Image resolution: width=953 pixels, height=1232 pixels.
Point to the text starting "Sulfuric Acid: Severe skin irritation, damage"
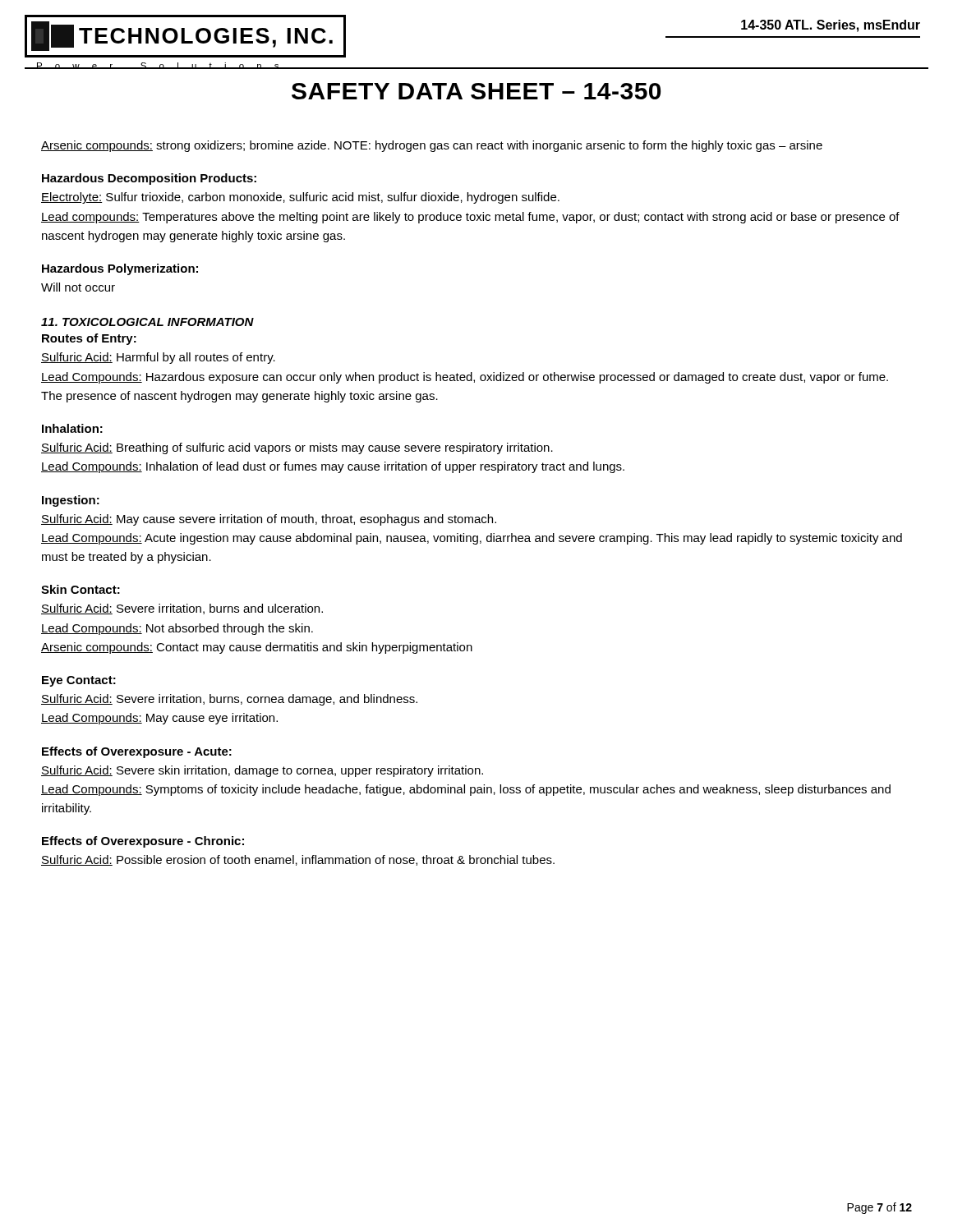pyautogui.click(x=466, y=789)
